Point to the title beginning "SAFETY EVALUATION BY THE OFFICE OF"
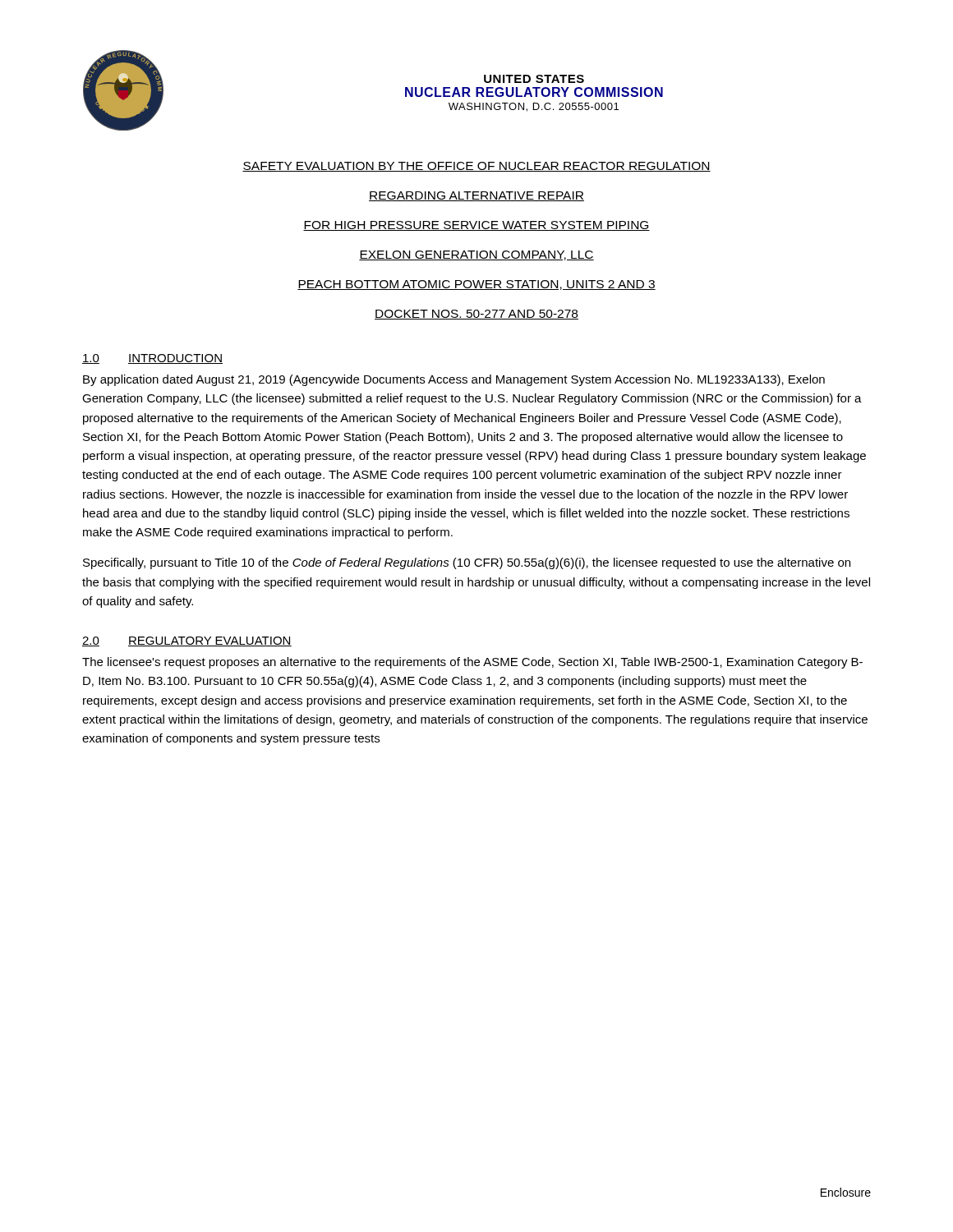This screenshot has width=953, height=1232. point(476,166)
